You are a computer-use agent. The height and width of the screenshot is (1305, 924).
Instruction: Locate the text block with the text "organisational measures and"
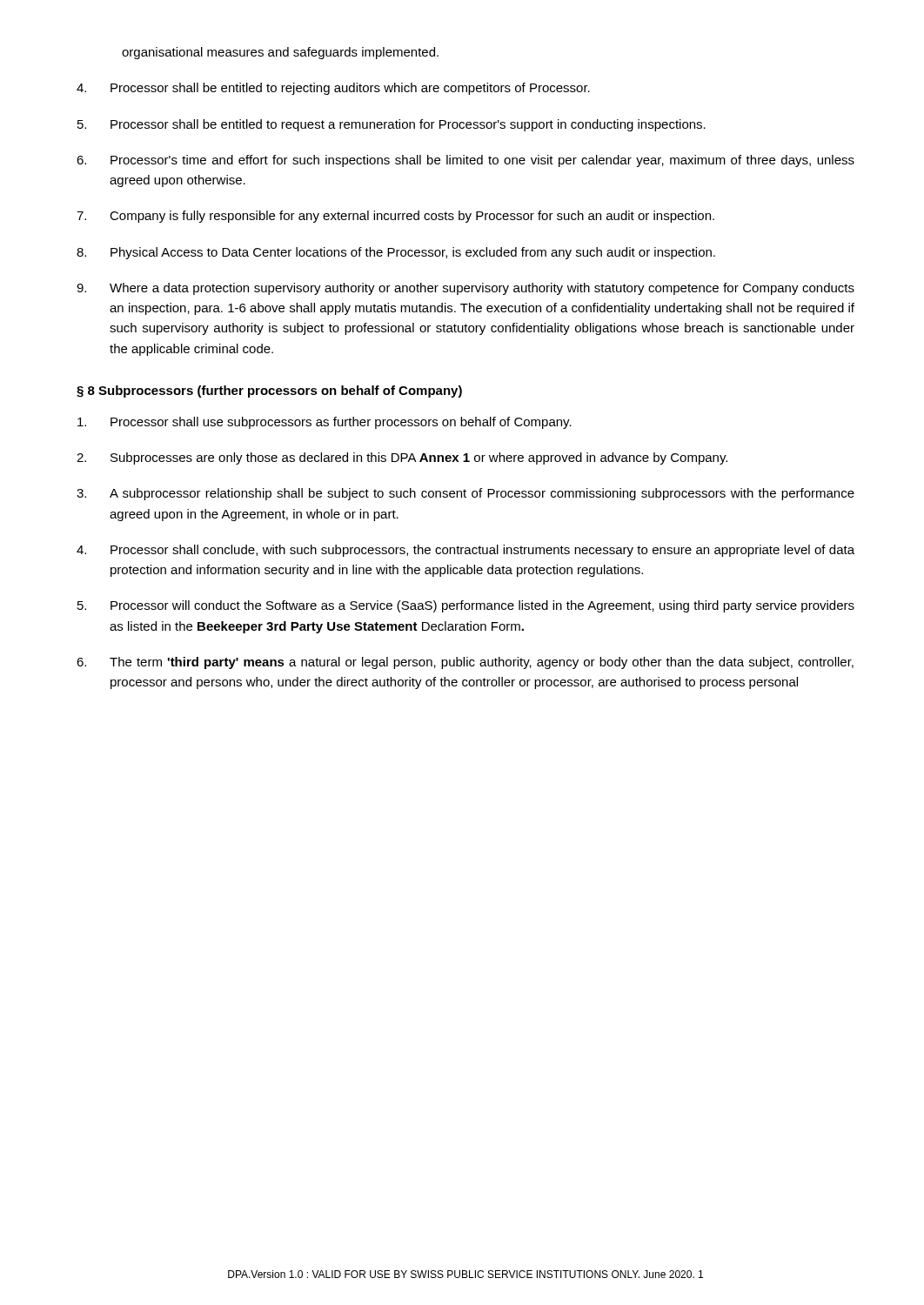pos(281,52)
